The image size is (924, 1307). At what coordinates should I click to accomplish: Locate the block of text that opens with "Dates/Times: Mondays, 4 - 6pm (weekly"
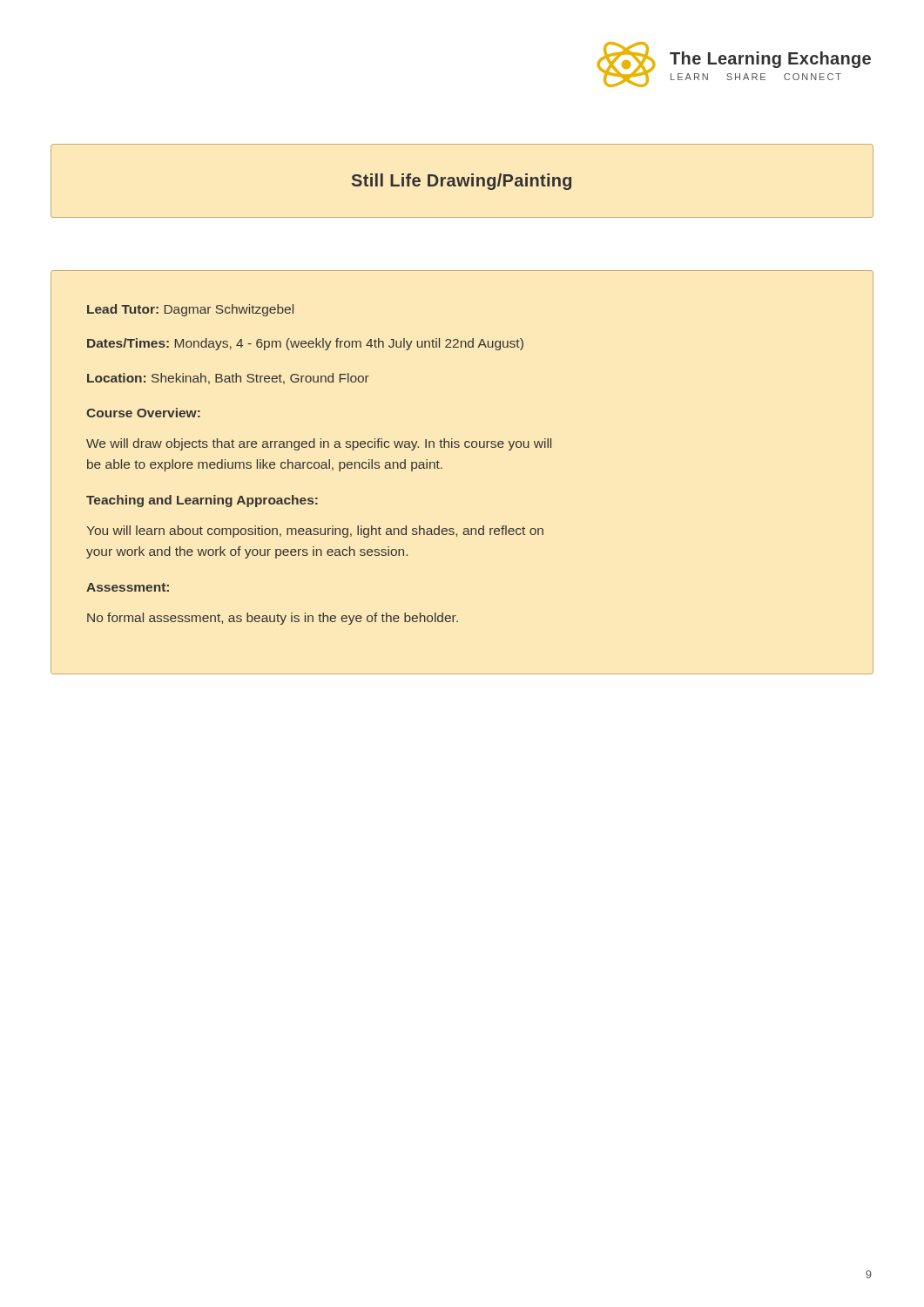click(305, 343)
